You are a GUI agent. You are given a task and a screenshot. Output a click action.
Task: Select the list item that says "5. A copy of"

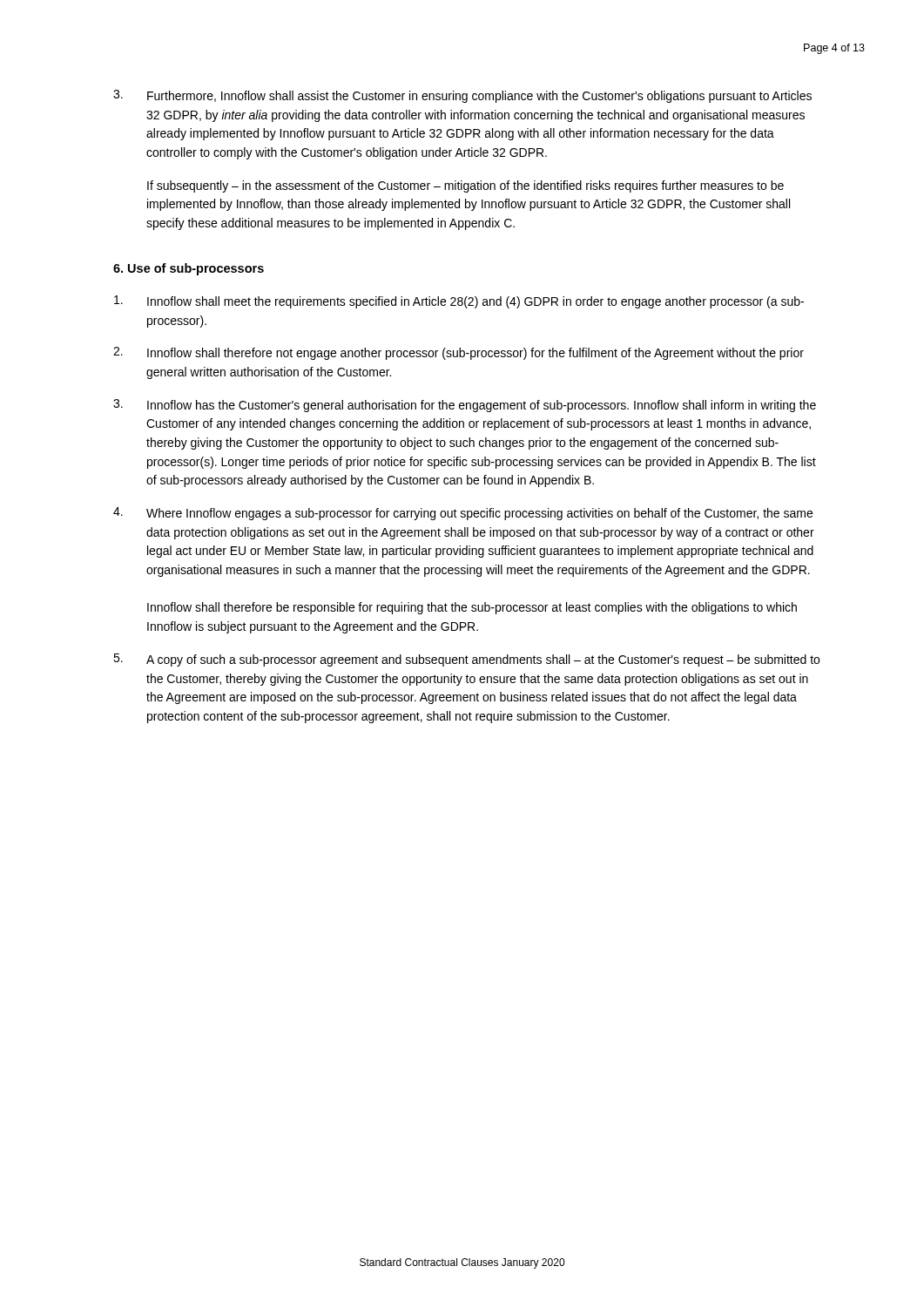click(470, 689)
